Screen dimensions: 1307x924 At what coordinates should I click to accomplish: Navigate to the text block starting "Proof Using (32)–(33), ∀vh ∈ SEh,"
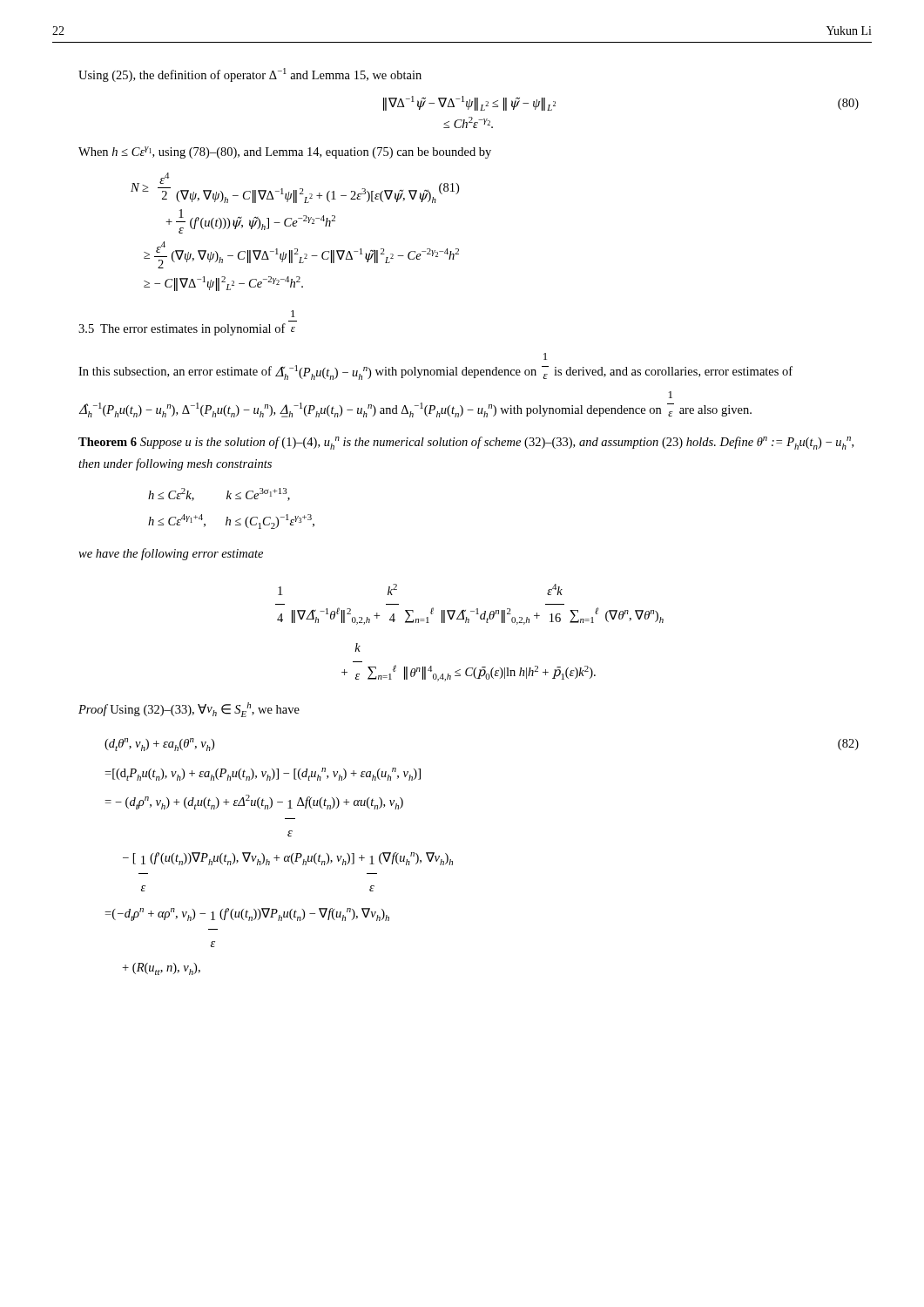click(x=189, y=709)
